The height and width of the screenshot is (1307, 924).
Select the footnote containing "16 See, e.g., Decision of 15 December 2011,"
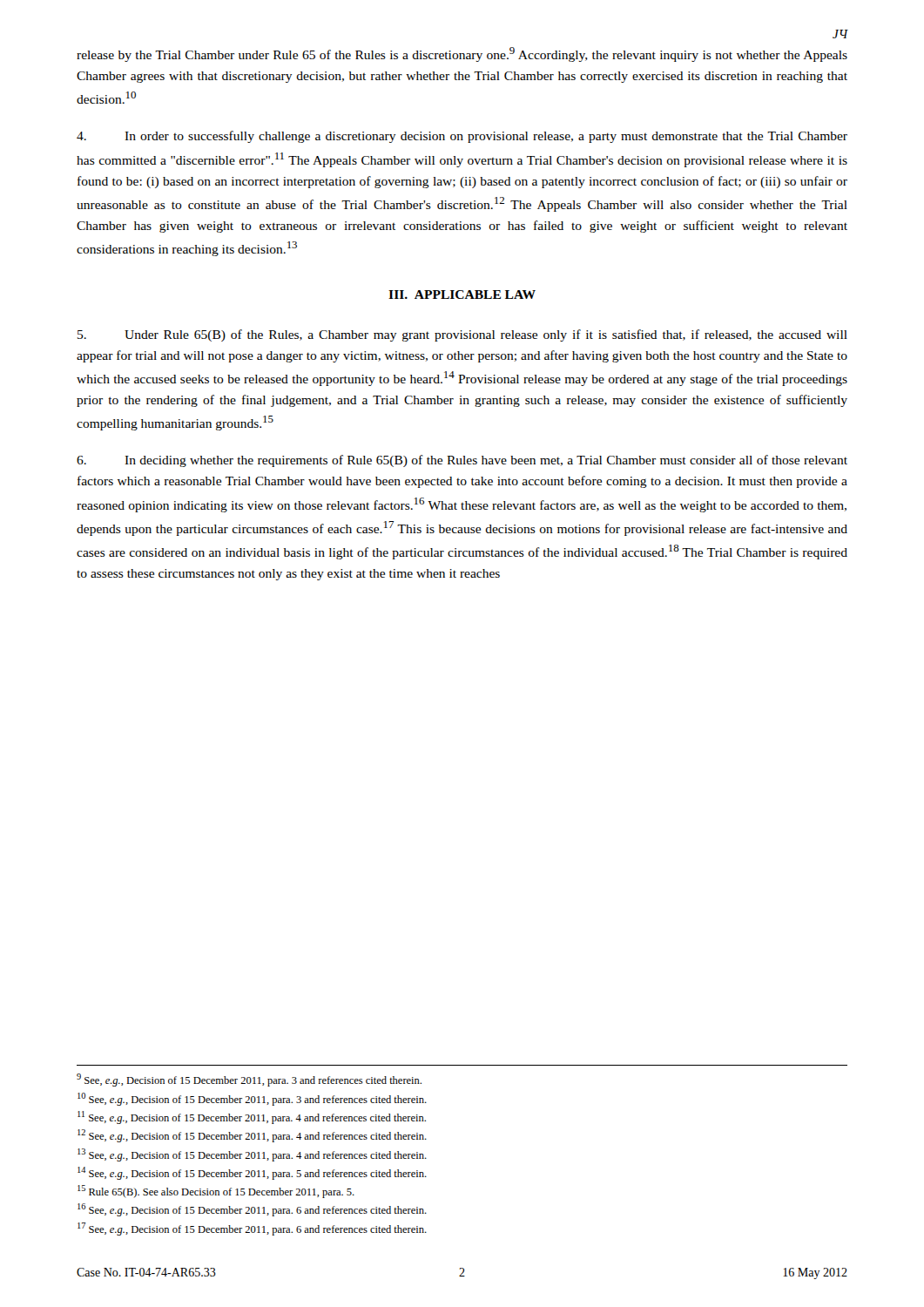[x=252, y=1209]
